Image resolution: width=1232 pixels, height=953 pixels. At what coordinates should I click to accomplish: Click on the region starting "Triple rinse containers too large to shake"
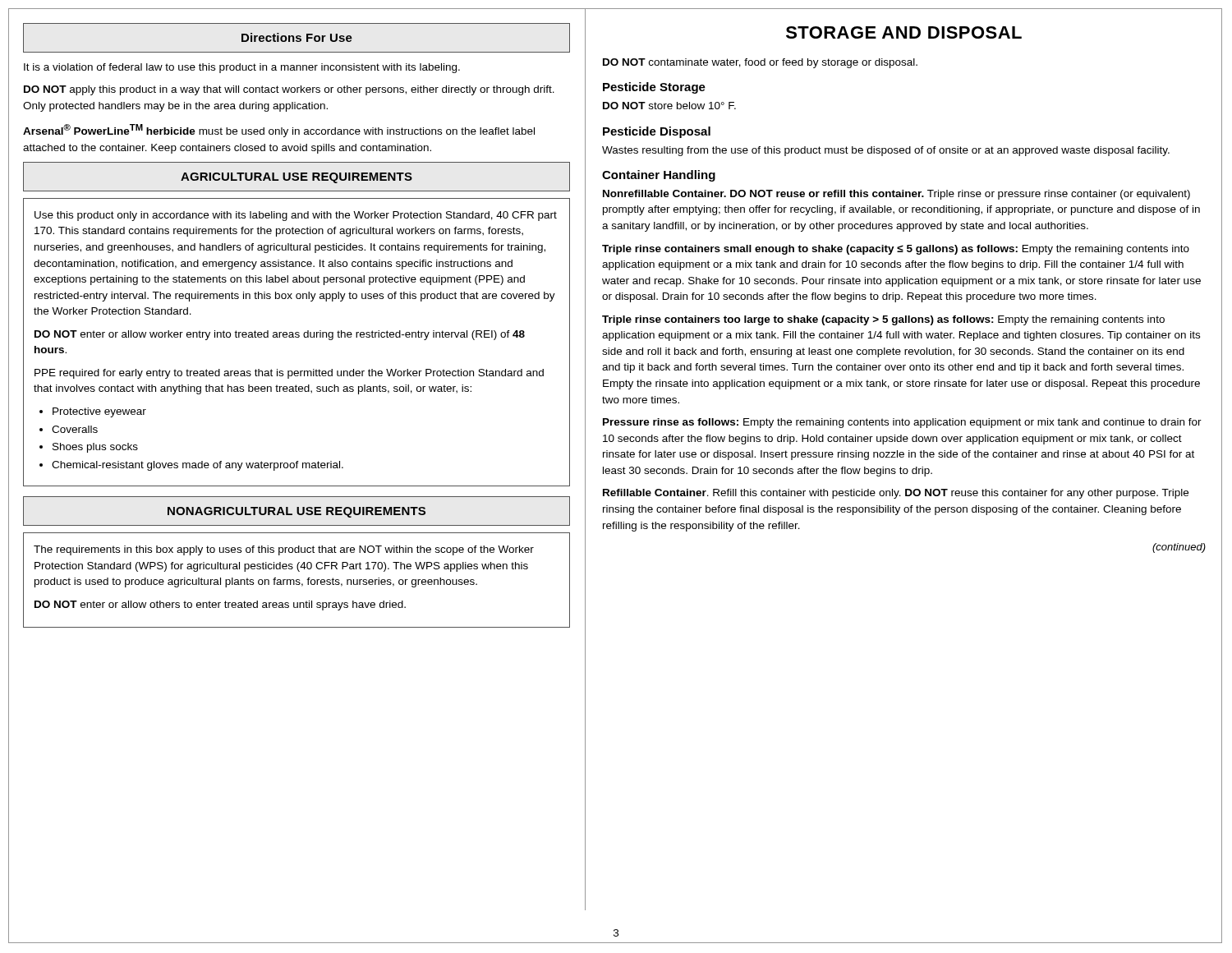pyautogui.click(x=904, y=359)
